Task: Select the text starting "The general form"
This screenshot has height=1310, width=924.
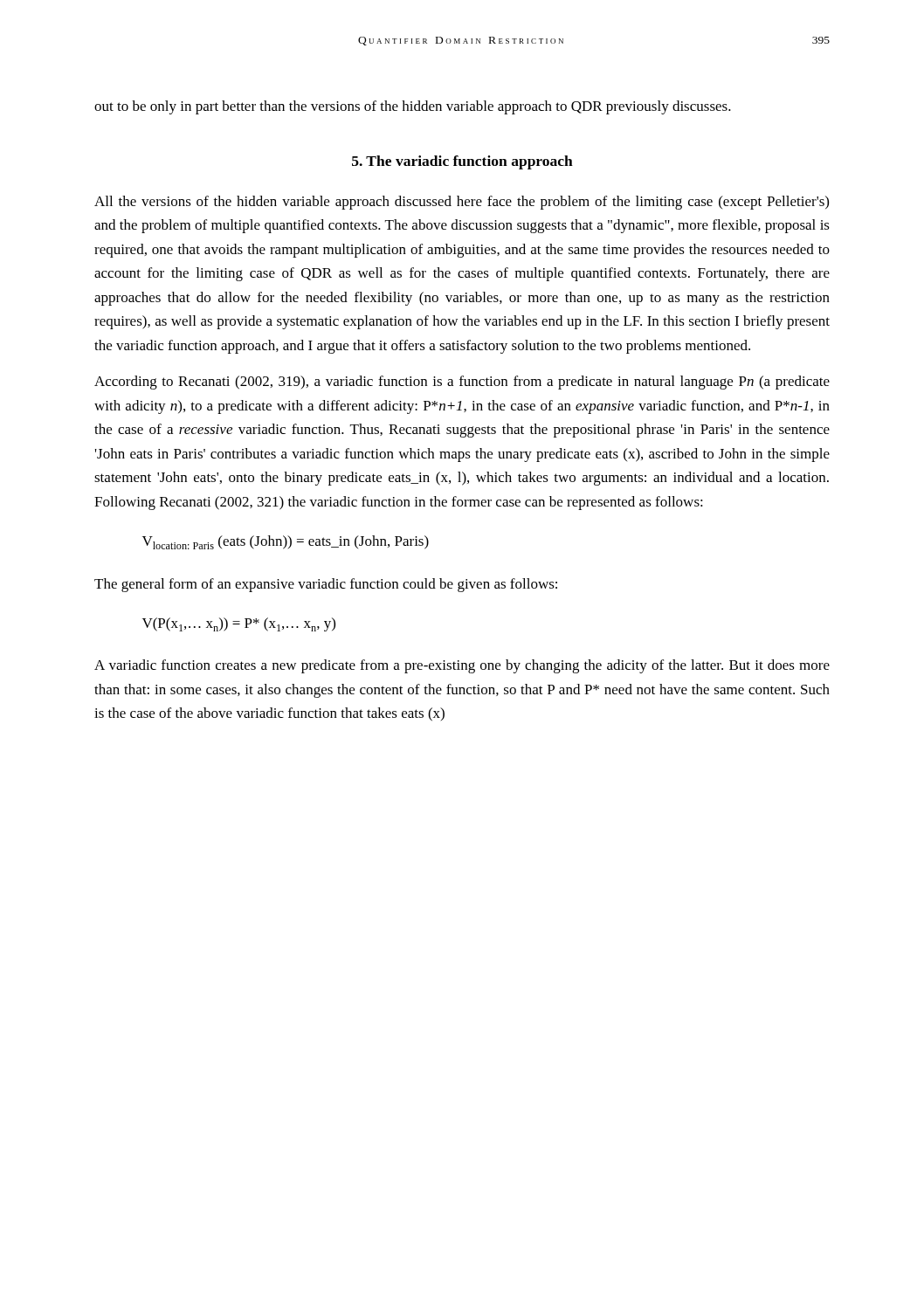Action: [x=462, y=584]
